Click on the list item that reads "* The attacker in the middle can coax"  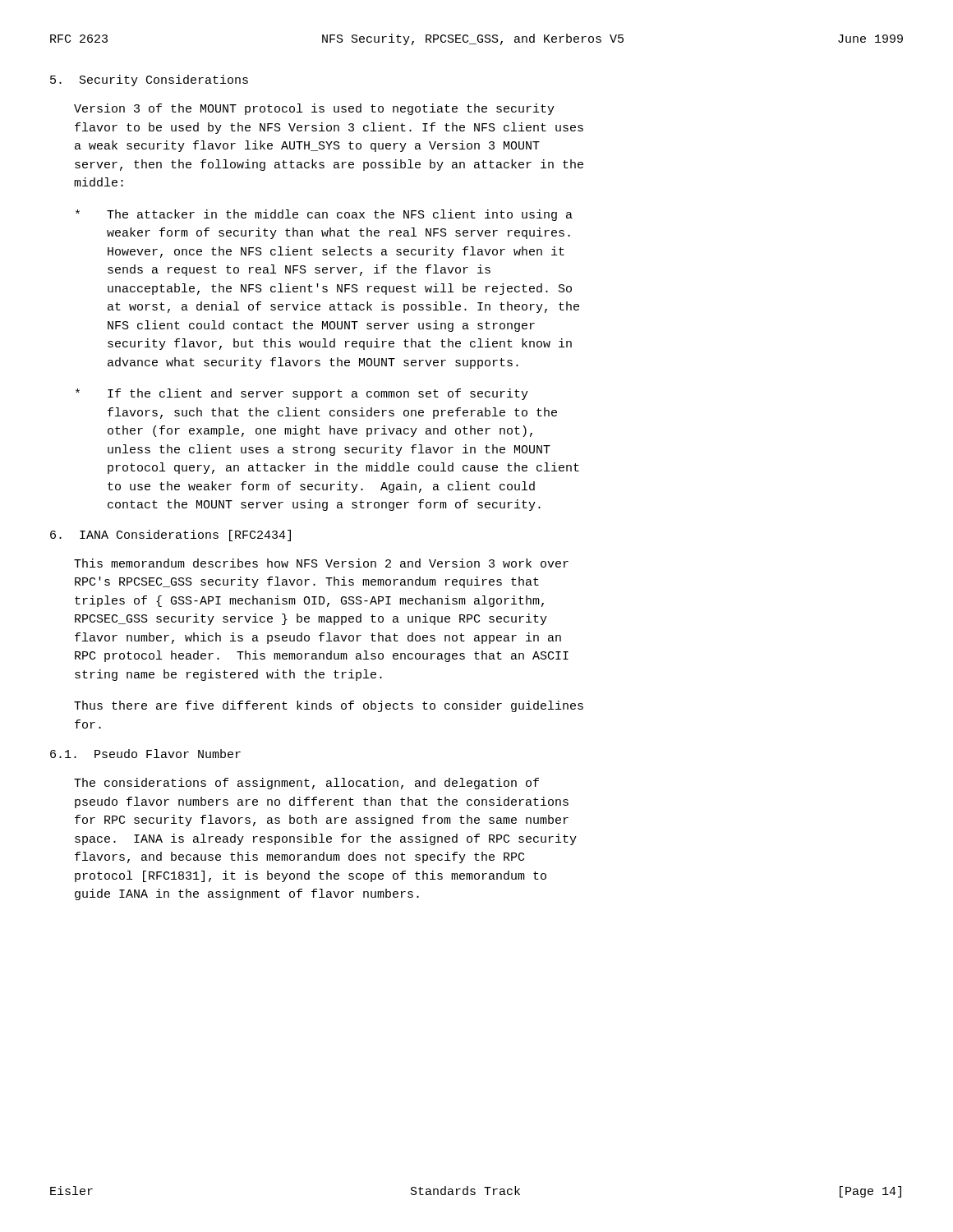[x=489, y=290]
